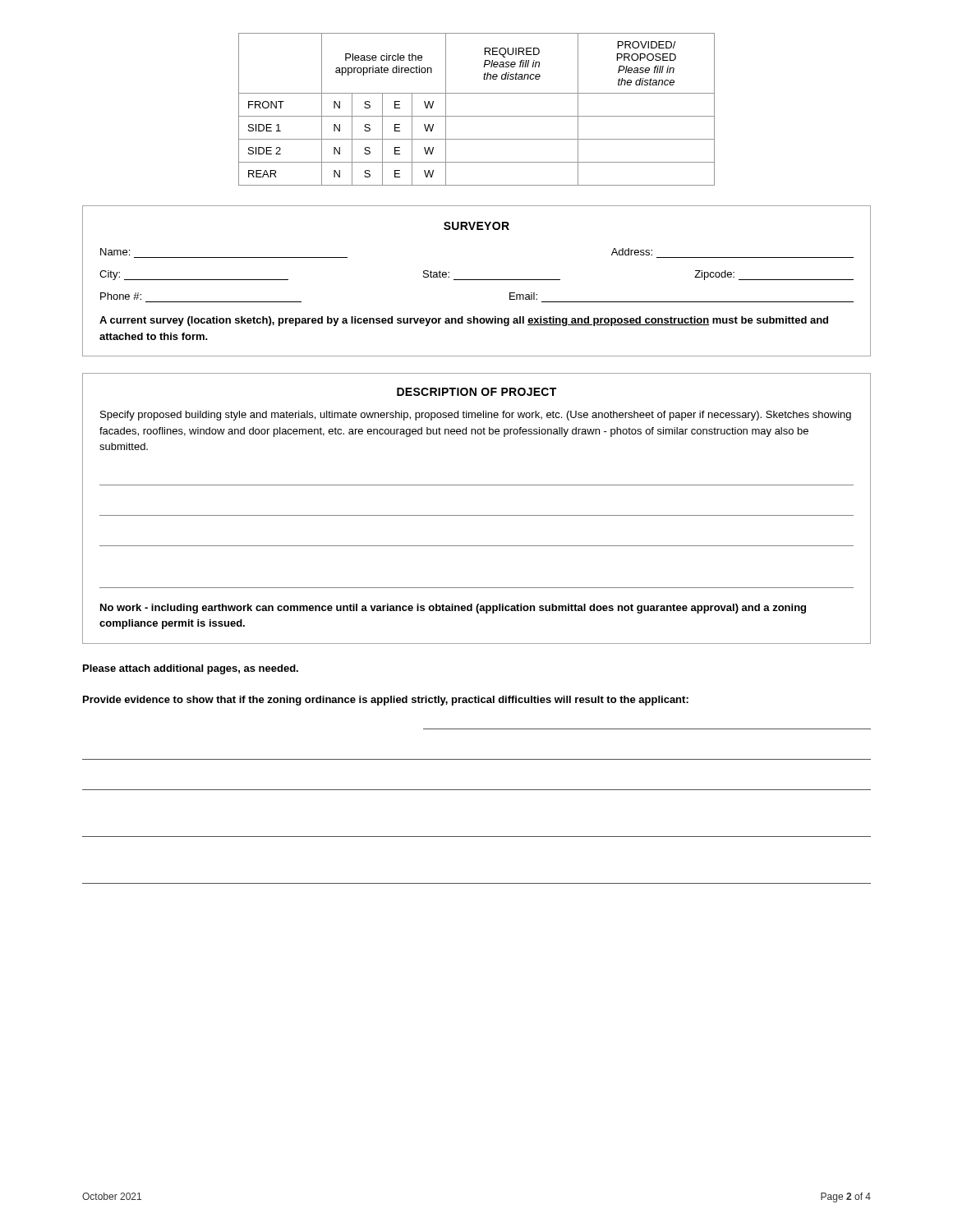
Task: Locate the table with the text "Please circle the appropriate direction"
Action: 476,109
